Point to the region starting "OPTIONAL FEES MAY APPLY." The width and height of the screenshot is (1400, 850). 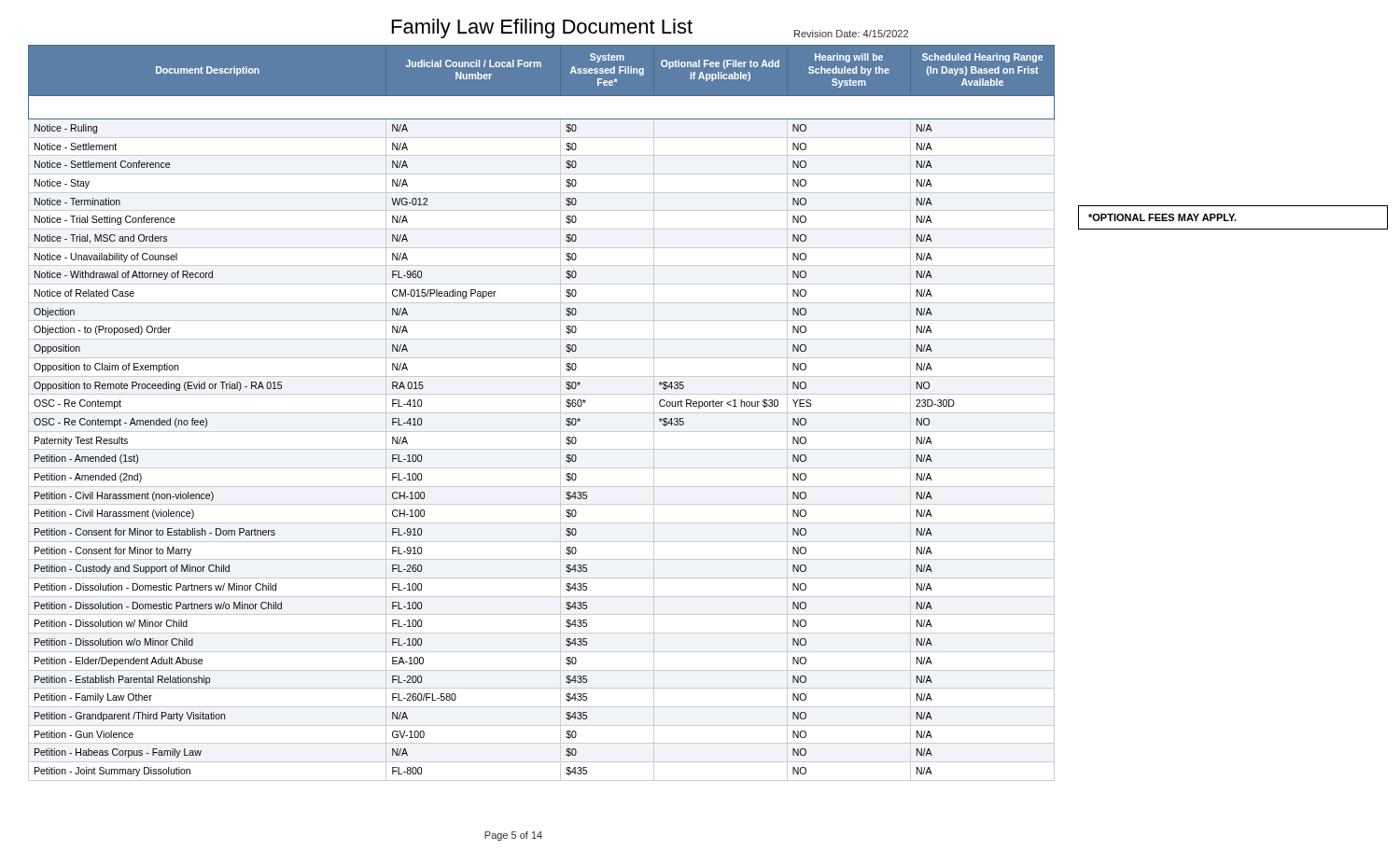coord(1162,217)
